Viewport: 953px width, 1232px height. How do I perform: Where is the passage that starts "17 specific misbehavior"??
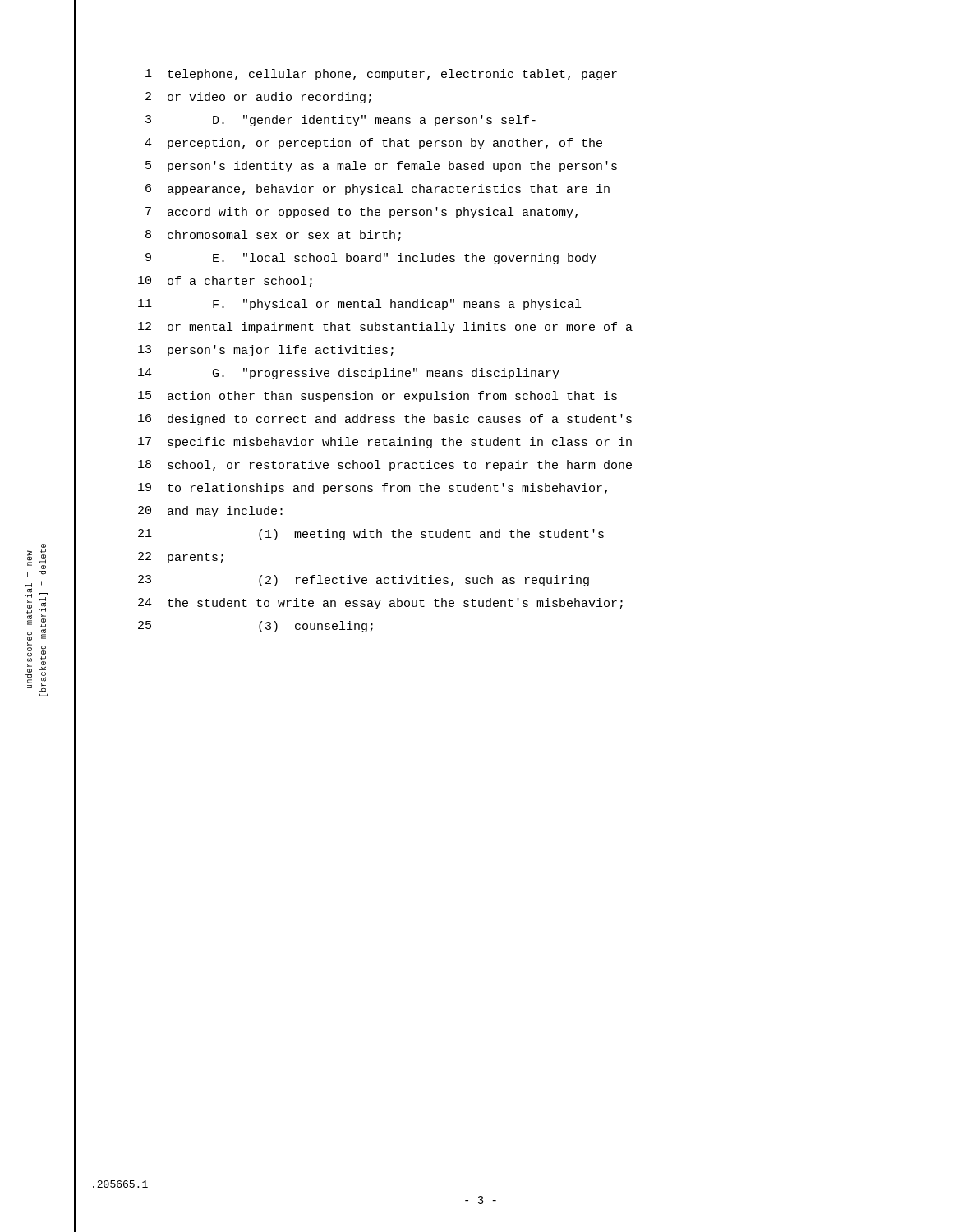[x=481, y=444]
